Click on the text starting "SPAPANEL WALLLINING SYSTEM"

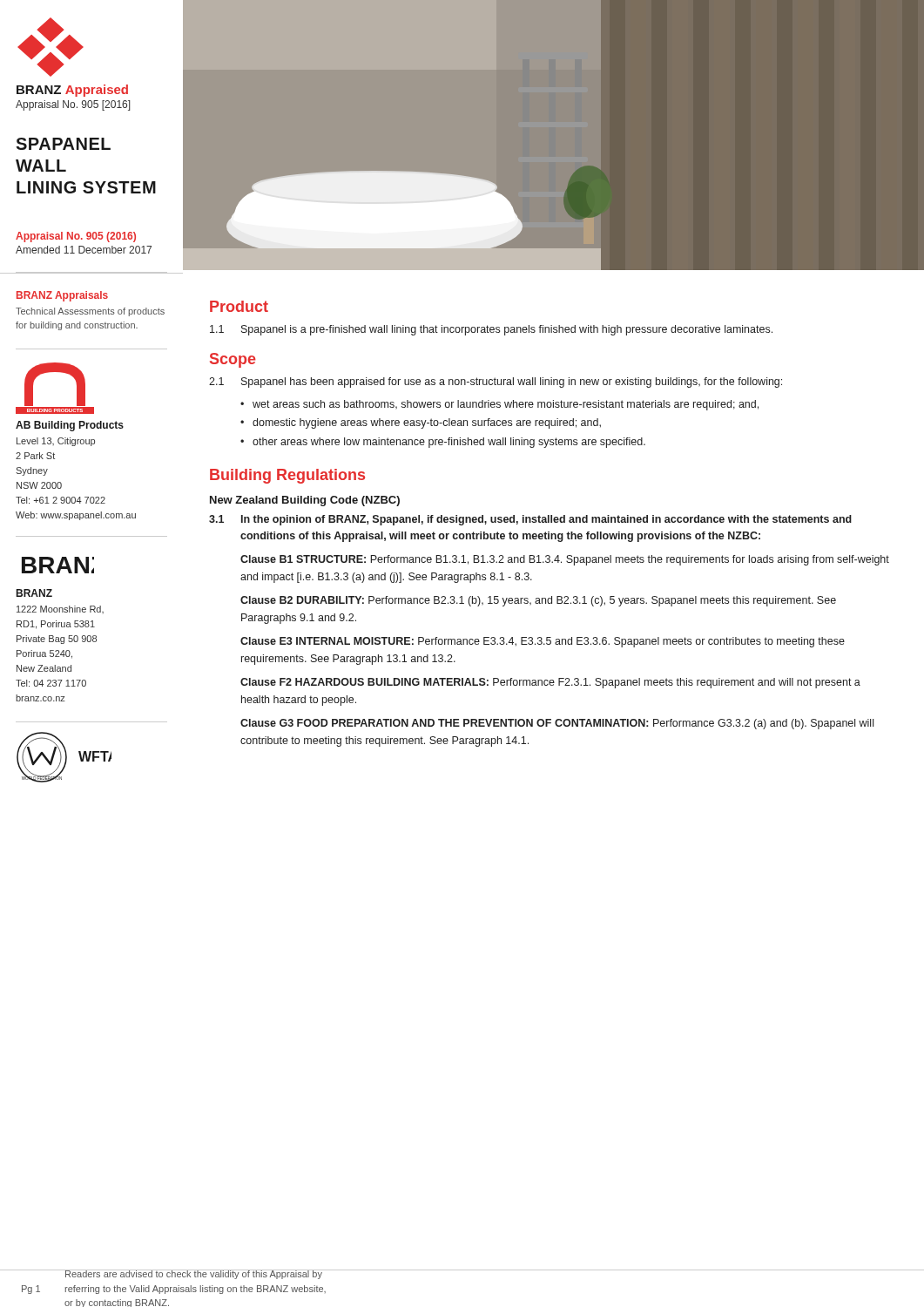(63, 144)
